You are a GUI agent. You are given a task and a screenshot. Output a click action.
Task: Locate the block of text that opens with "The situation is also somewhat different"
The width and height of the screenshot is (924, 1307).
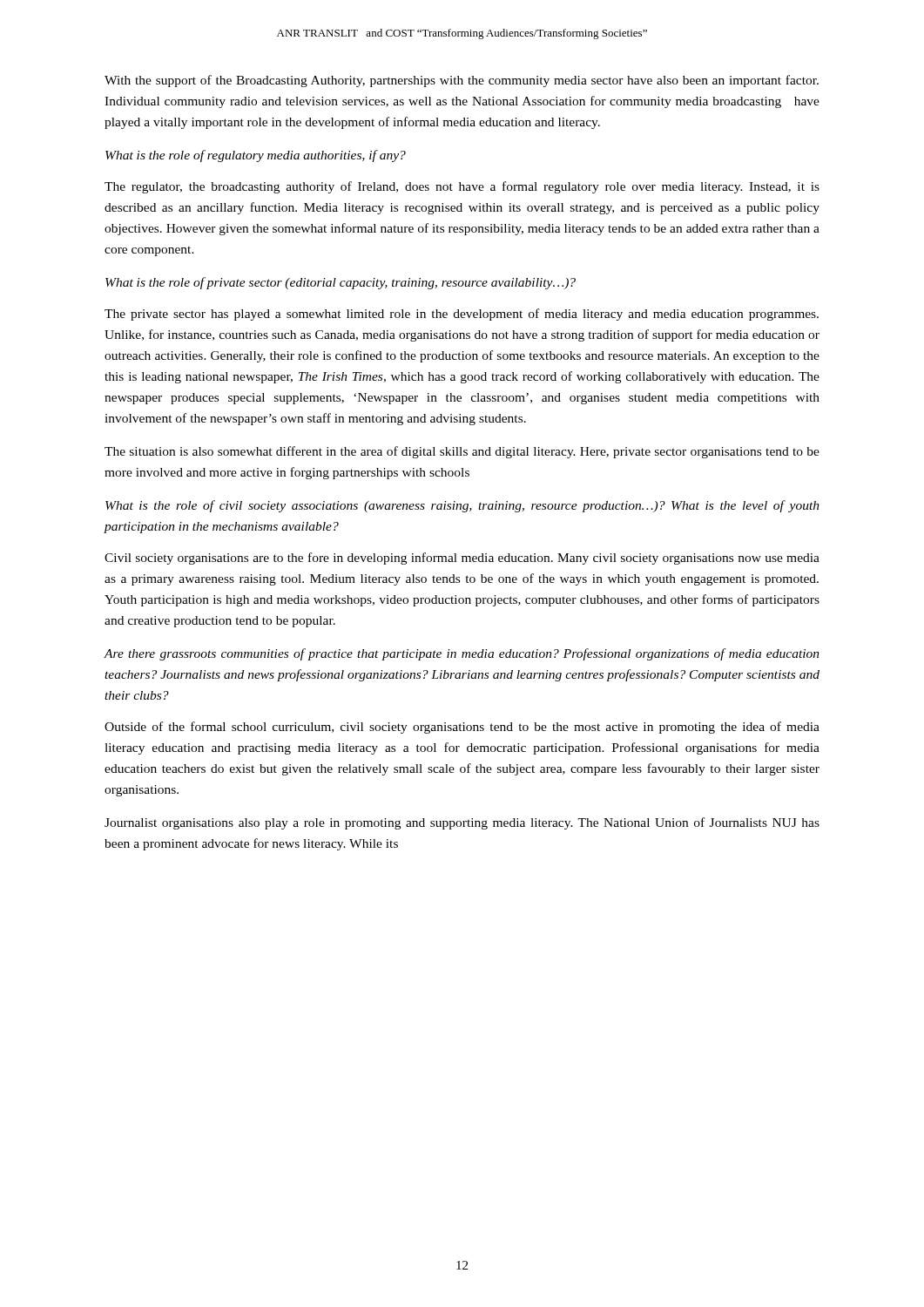pyautogui.click(x=462, y=462)
